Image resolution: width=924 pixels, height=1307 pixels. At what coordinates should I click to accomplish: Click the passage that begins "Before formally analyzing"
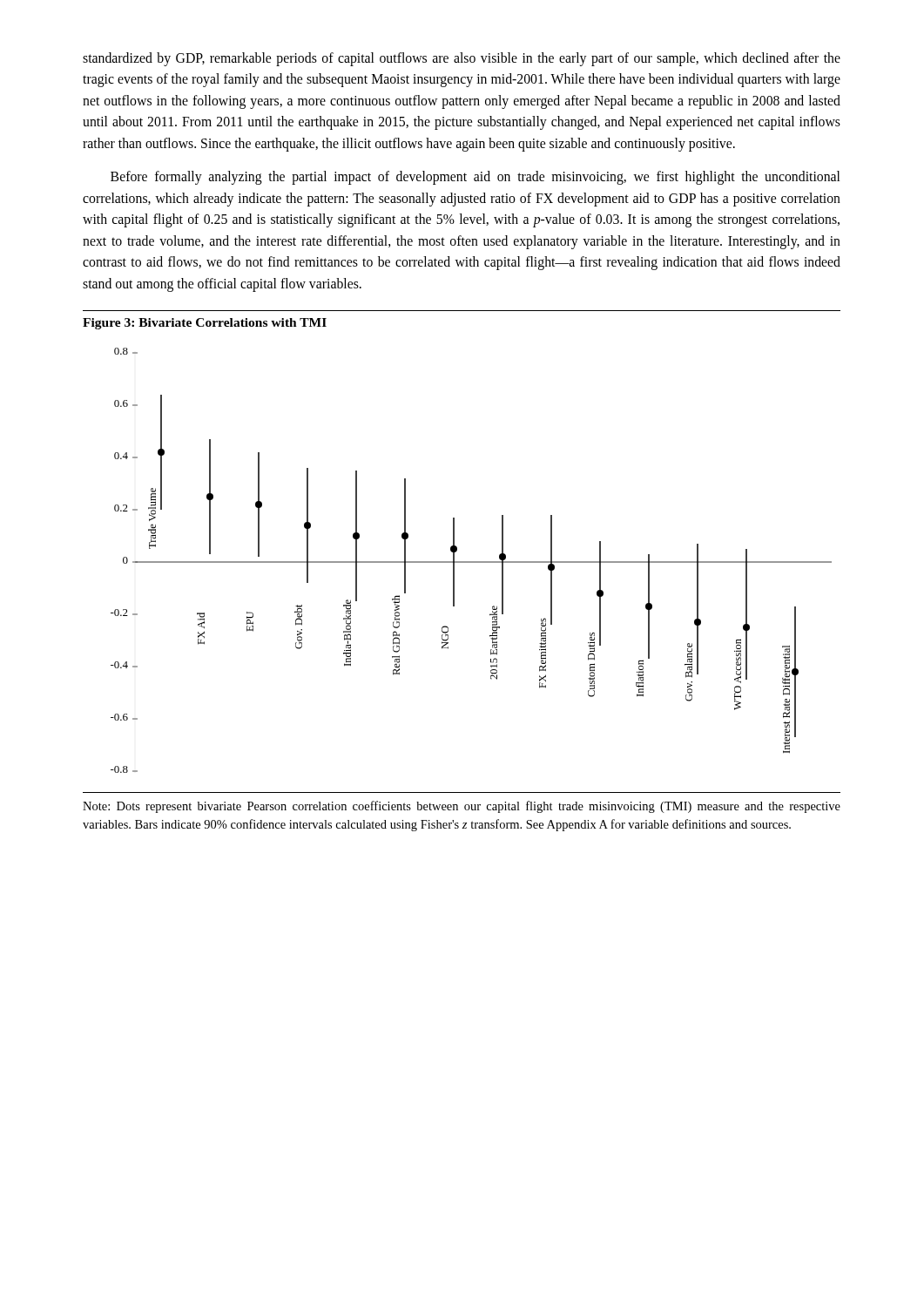pos(462,231)
